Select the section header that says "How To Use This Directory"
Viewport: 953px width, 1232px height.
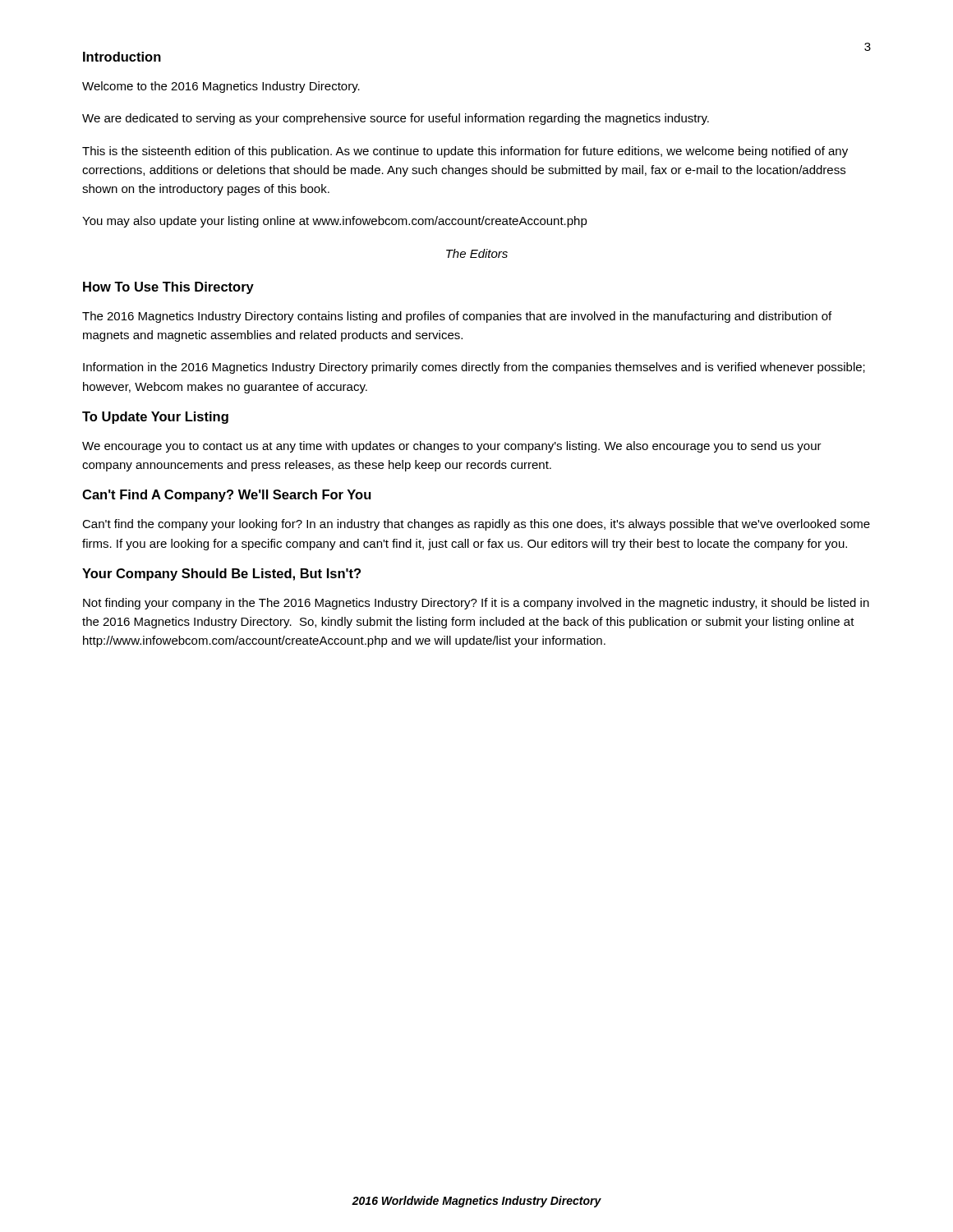(168, 286)
